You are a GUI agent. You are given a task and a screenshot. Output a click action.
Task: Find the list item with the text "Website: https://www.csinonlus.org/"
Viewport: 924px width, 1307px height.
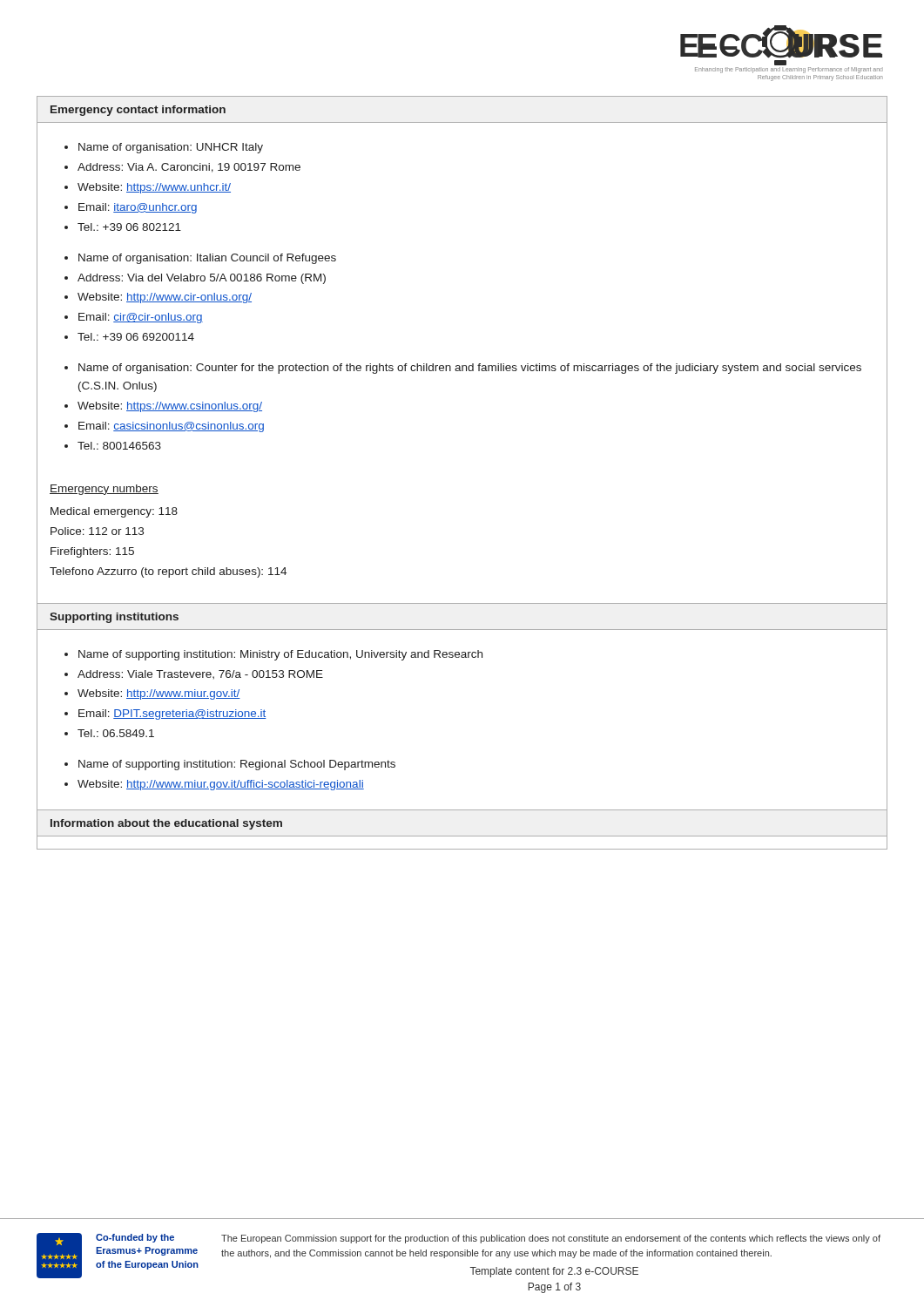coord(170,406)
